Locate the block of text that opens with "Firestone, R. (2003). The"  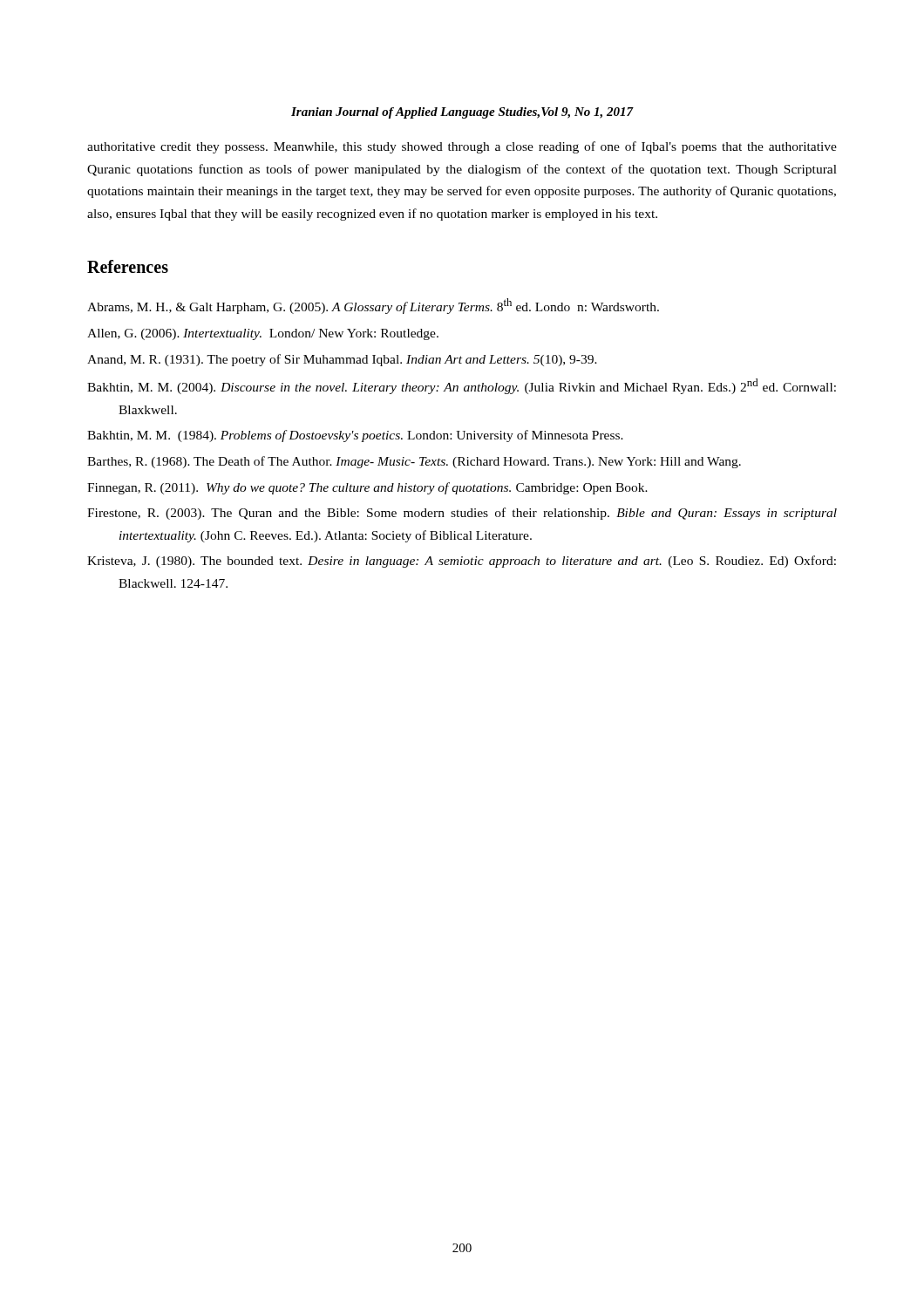pyautogui.click(x=462, y=524)
